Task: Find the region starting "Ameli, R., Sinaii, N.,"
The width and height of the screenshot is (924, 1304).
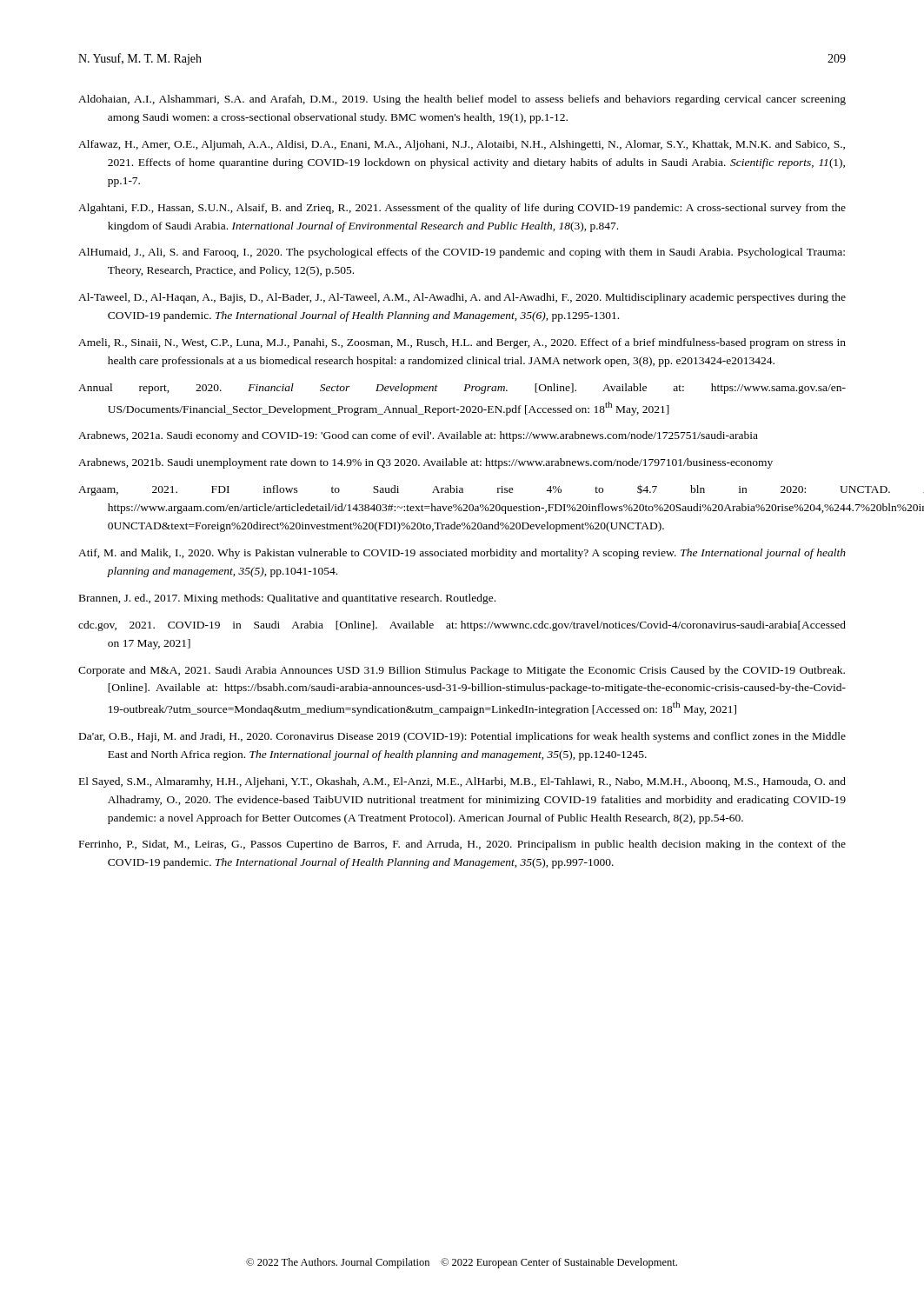Action: point(462,352)
